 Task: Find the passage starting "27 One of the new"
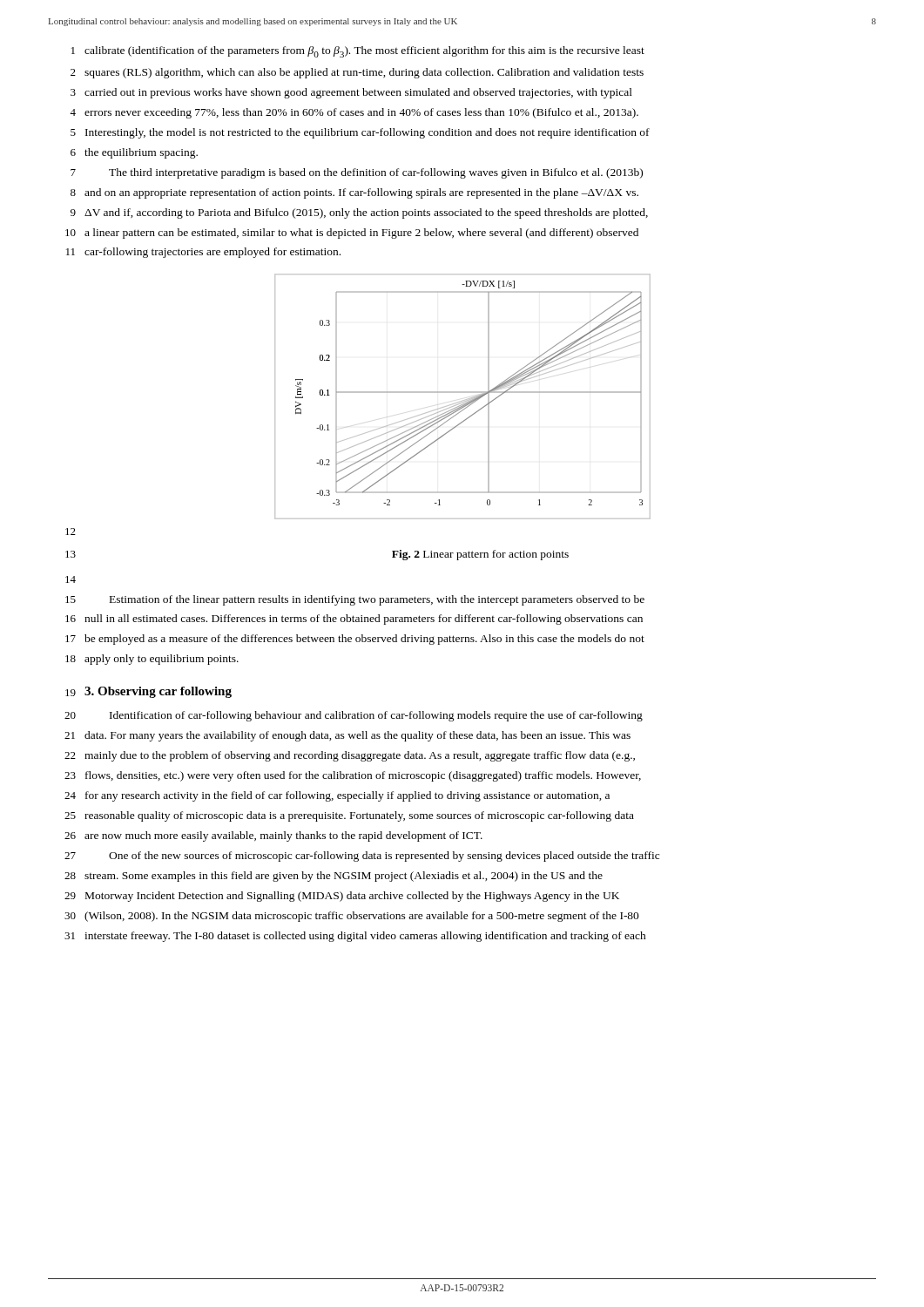click(462, 896)
